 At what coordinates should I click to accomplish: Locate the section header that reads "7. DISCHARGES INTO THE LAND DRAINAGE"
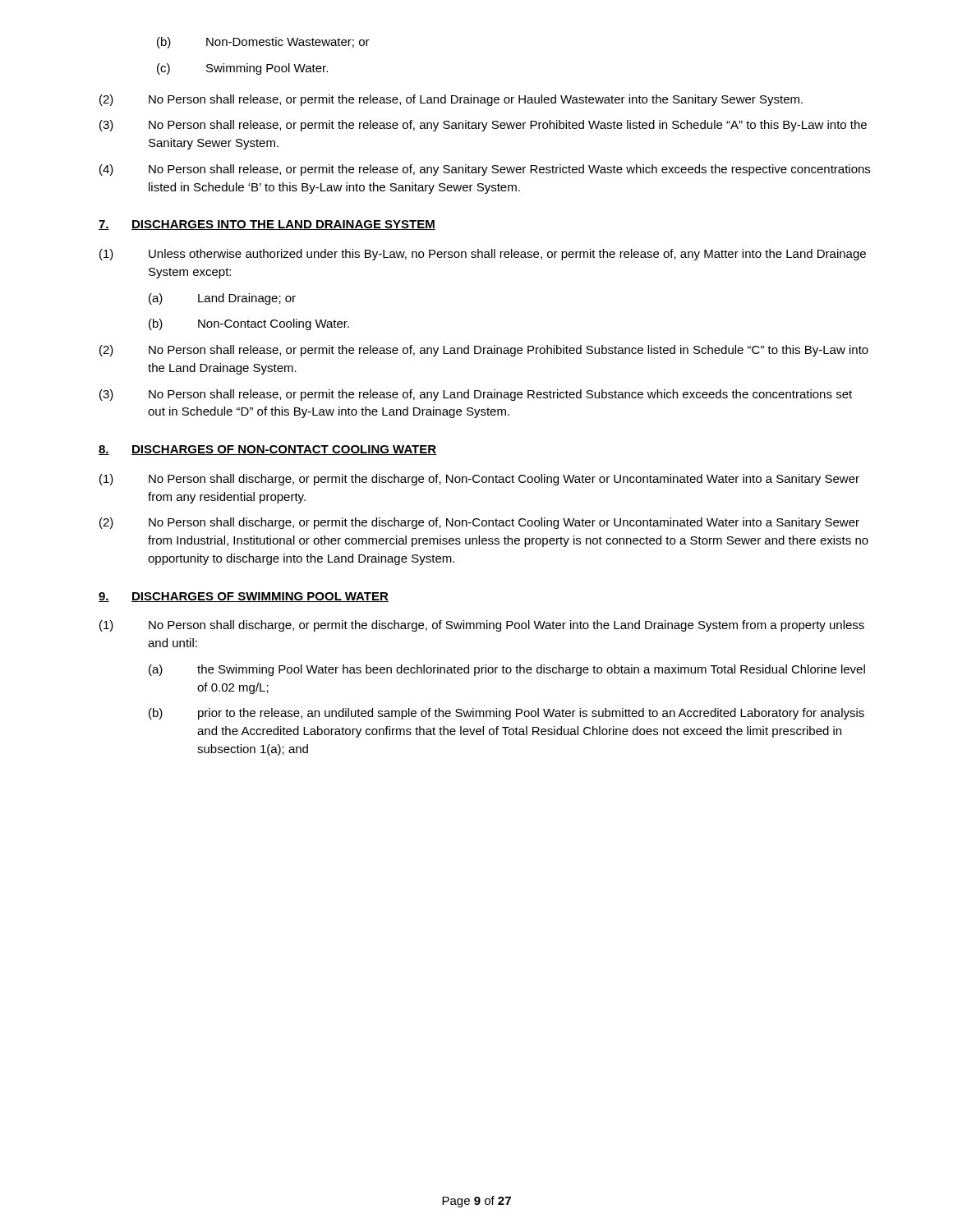point(267,224)
